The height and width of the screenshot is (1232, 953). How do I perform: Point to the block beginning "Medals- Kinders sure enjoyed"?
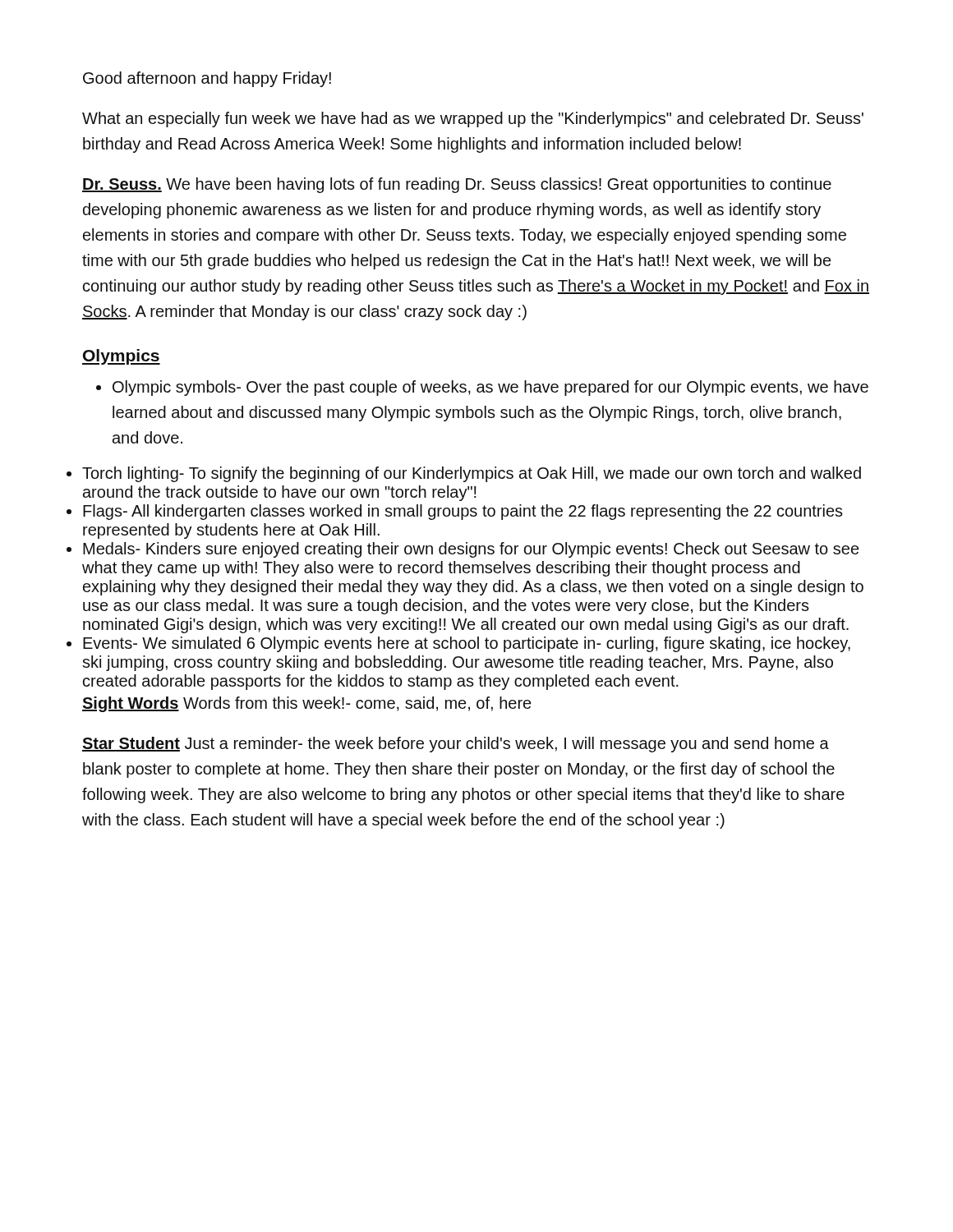click(476, 586)
